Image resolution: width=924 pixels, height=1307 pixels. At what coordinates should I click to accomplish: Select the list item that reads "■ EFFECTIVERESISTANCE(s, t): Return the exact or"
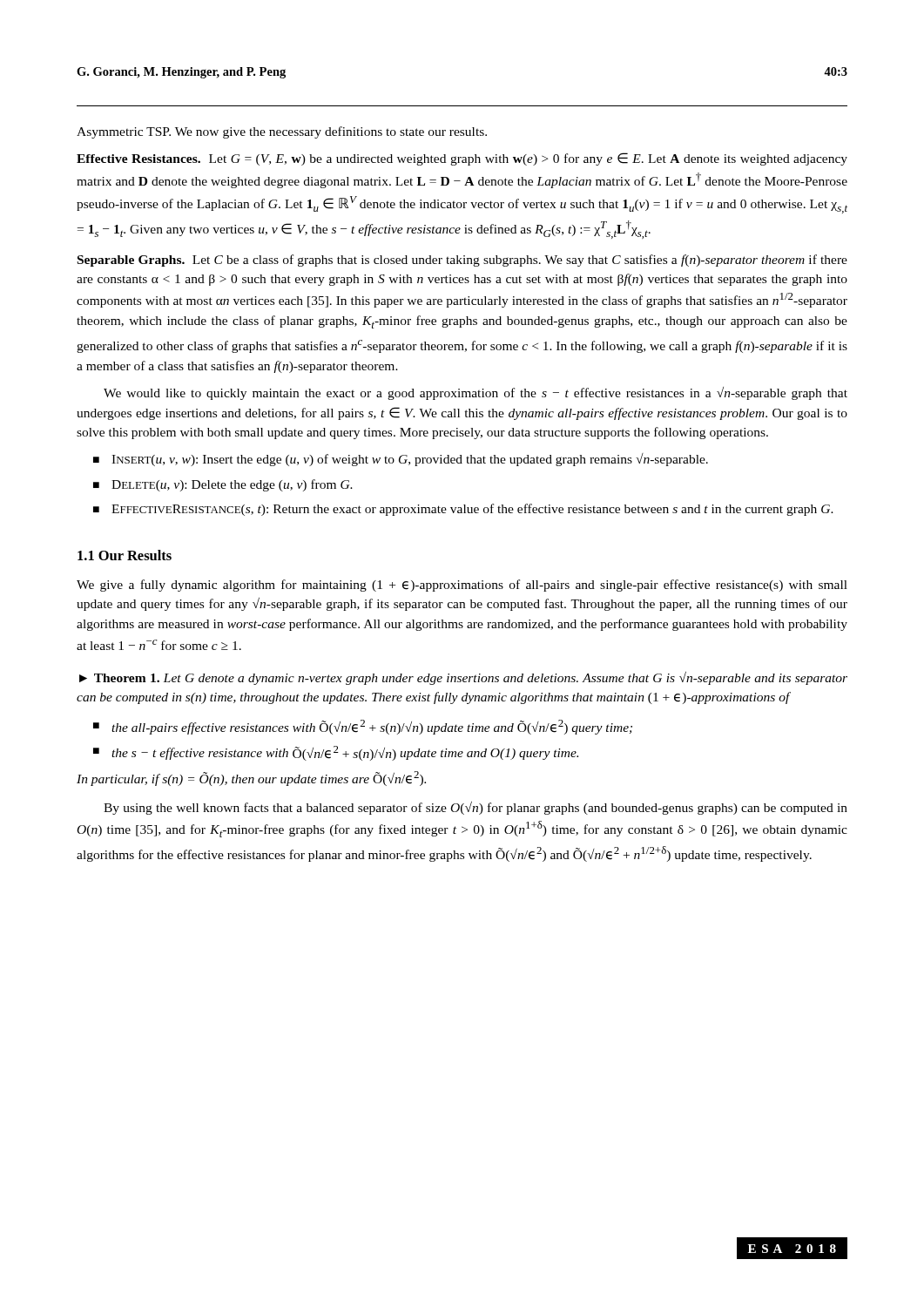pyautogui.click(x=470, y=509)
